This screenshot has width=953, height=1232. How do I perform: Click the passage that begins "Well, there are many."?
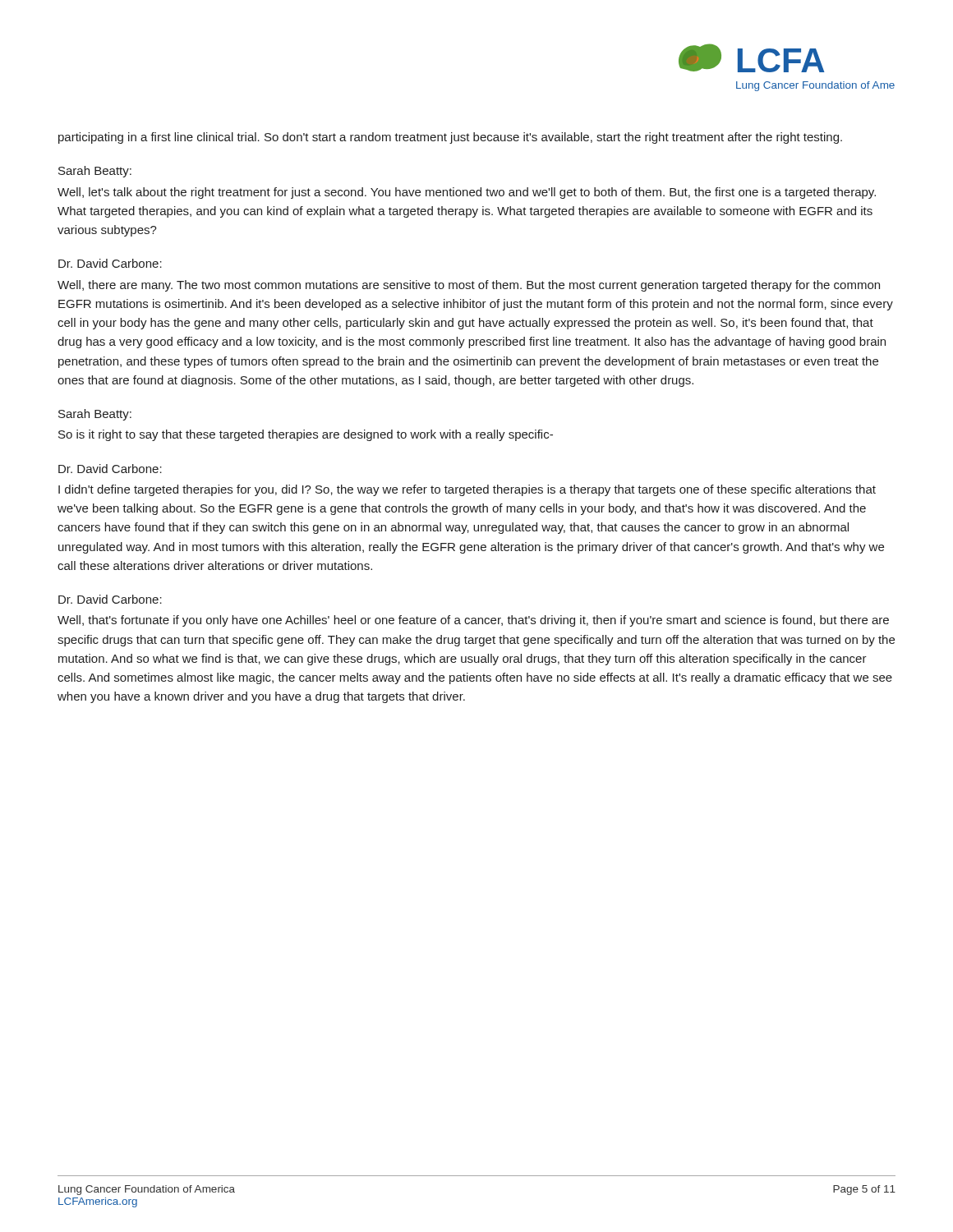(476, 332)
